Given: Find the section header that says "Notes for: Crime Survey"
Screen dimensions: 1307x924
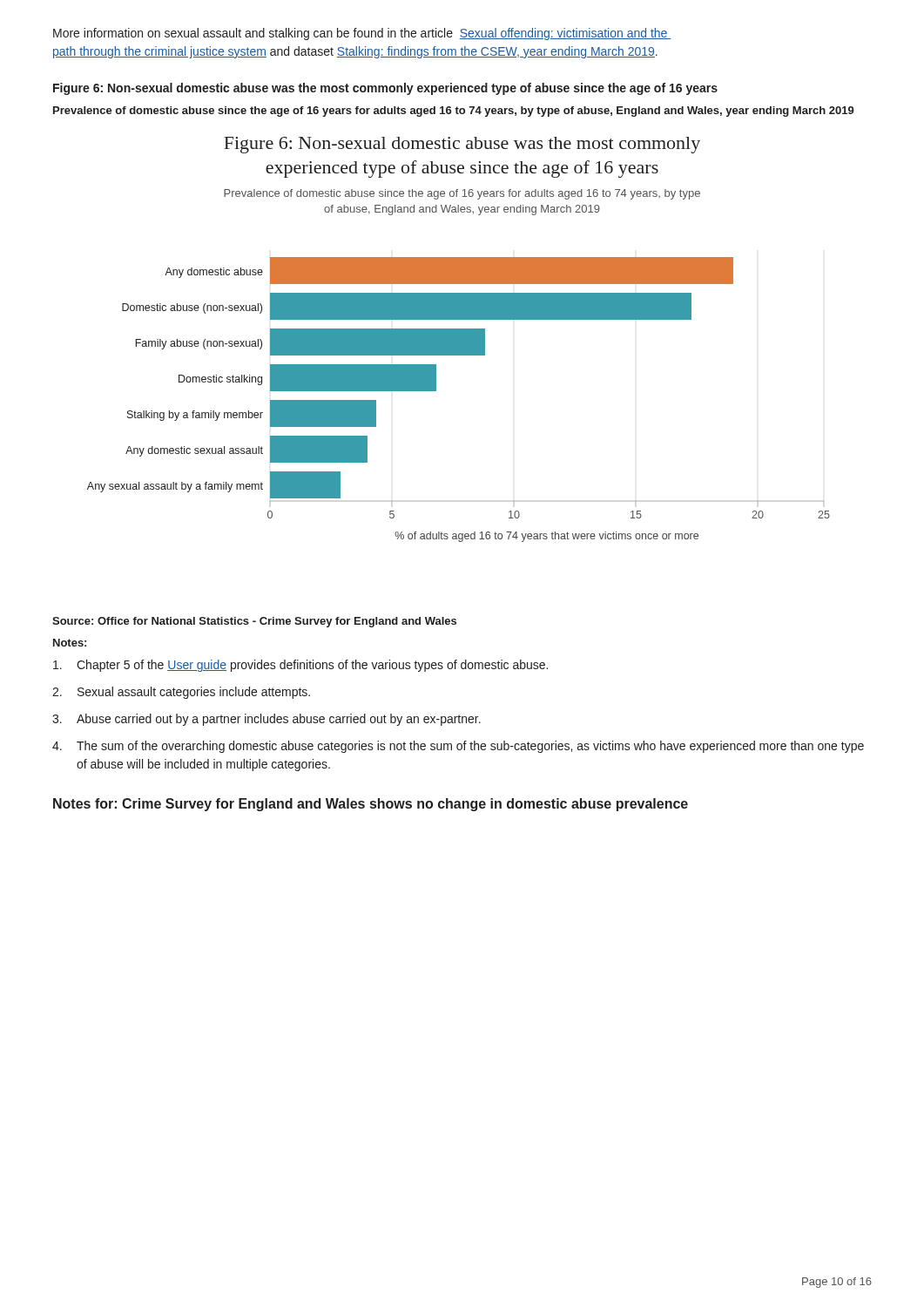Looking at the screenshot, I should click(x=370, y=804).
